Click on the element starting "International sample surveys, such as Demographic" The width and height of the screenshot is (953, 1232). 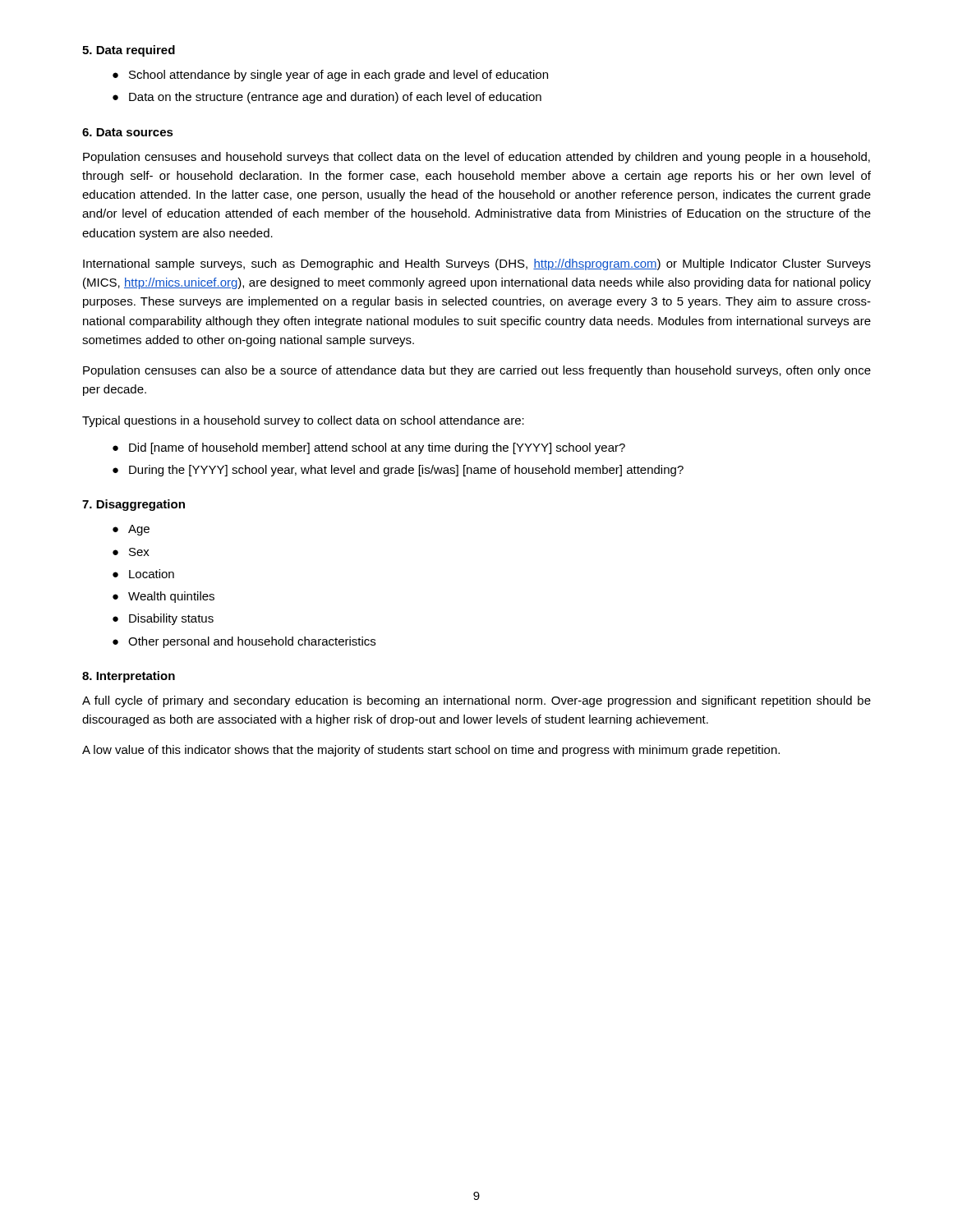[x=476, y=301]
